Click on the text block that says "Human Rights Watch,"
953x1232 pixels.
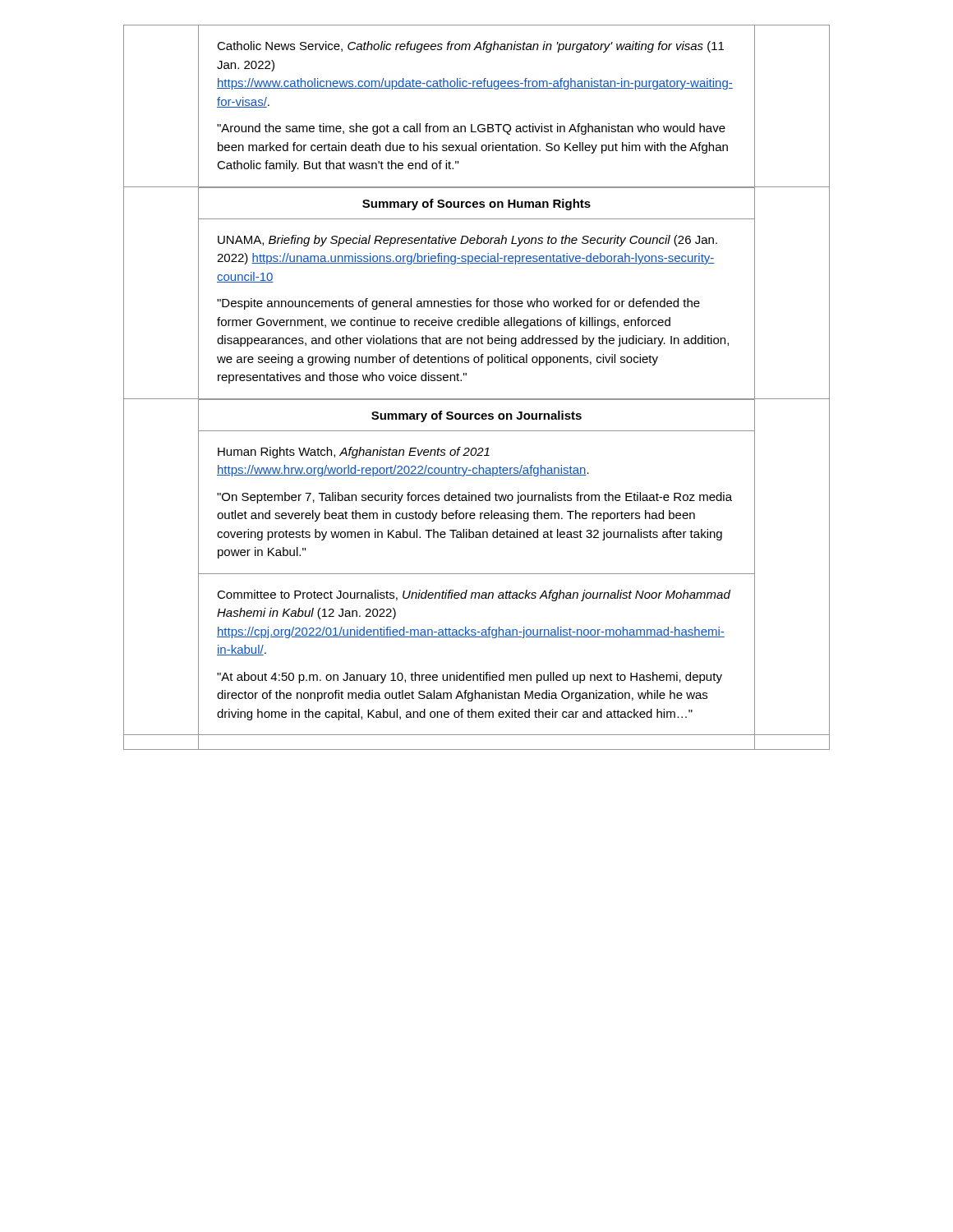pos(476,502)
